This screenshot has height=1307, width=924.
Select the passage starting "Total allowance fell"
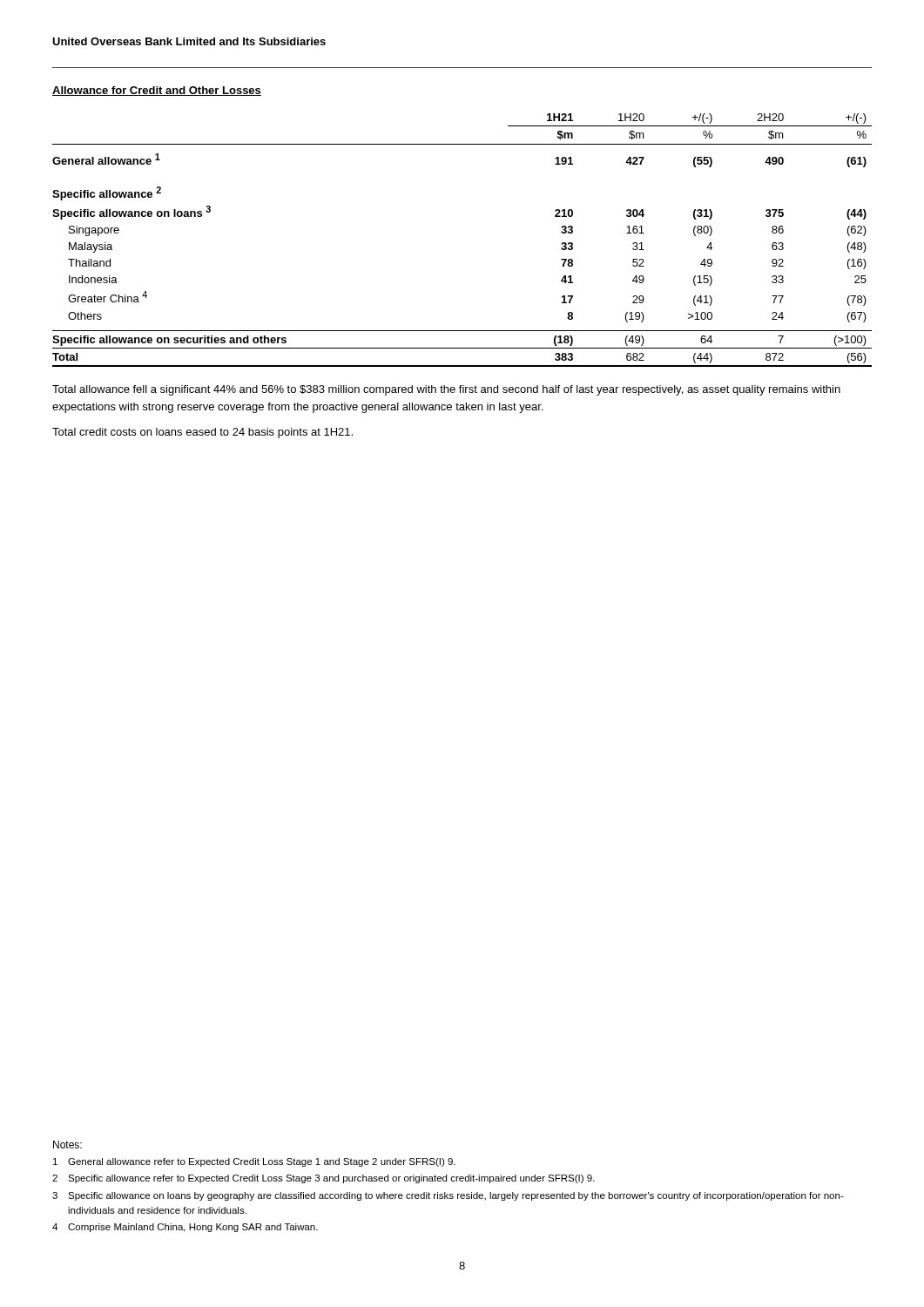pyautogui.click(x=446, y=398)
